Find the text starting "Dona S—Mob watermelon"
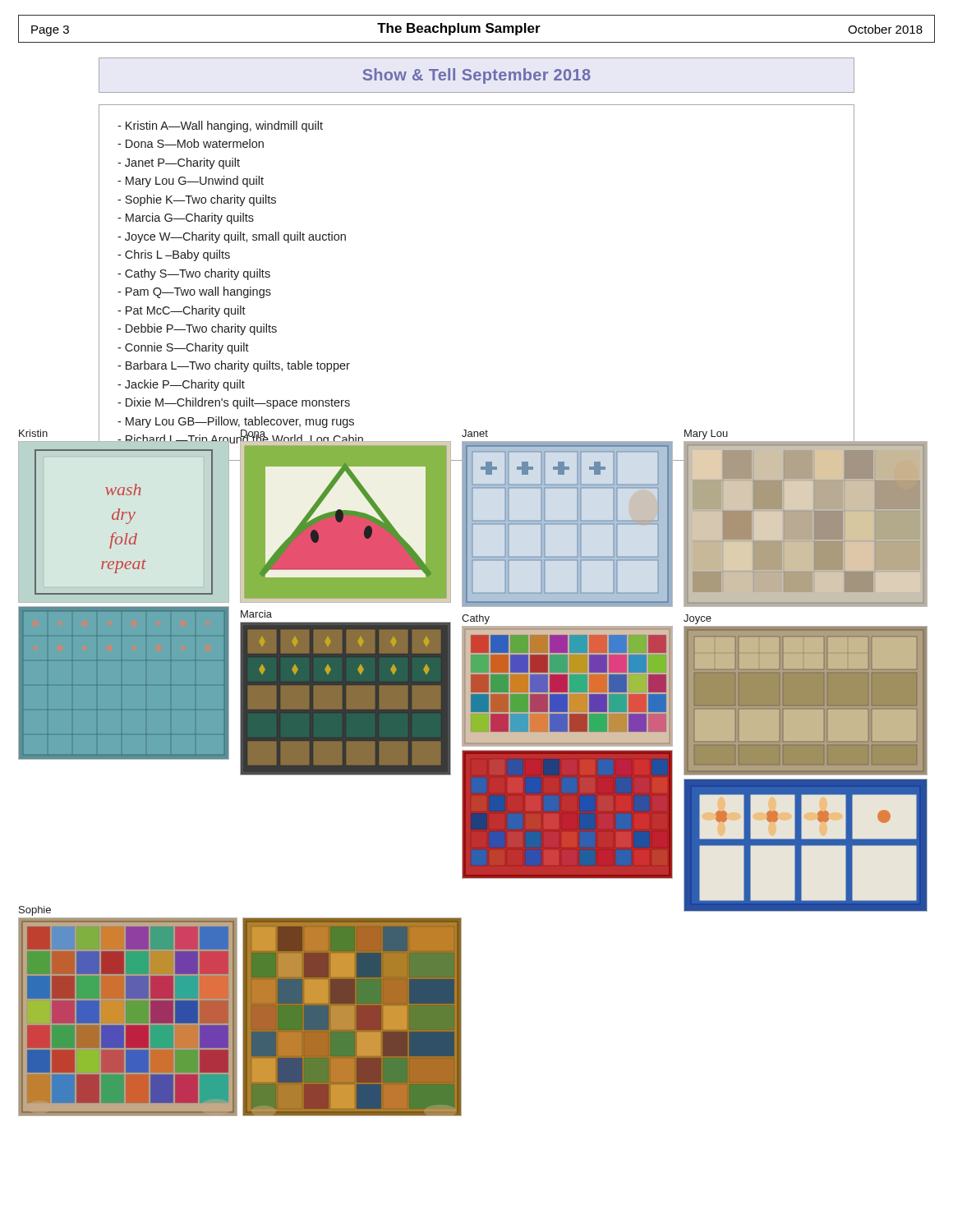 [191, 144]
